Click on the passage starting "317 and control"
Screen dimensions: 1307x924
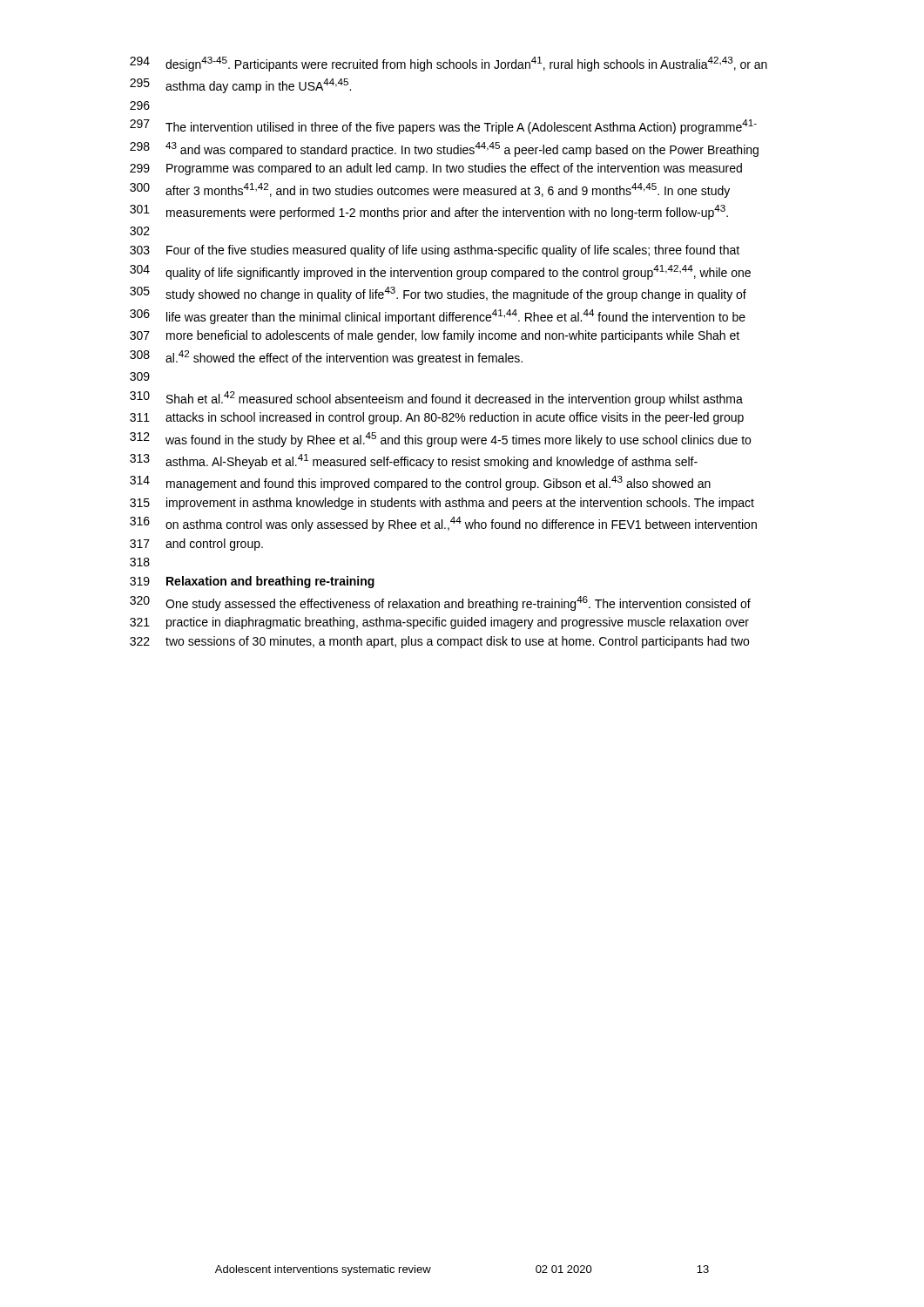click(x=196, y=545)
